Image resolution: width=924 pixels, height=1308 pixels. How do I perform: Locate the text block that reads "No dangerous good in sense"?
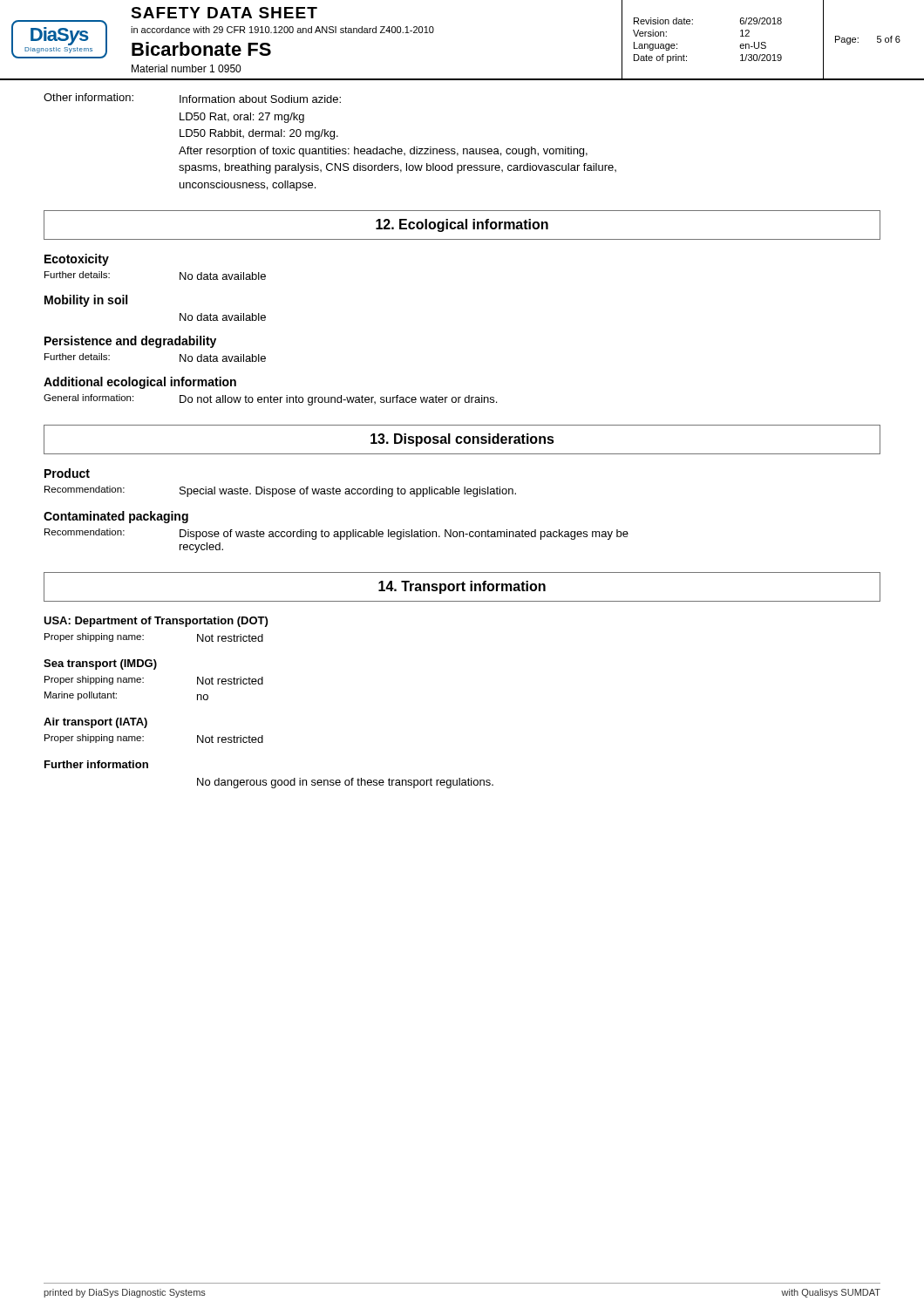(462, 782)
